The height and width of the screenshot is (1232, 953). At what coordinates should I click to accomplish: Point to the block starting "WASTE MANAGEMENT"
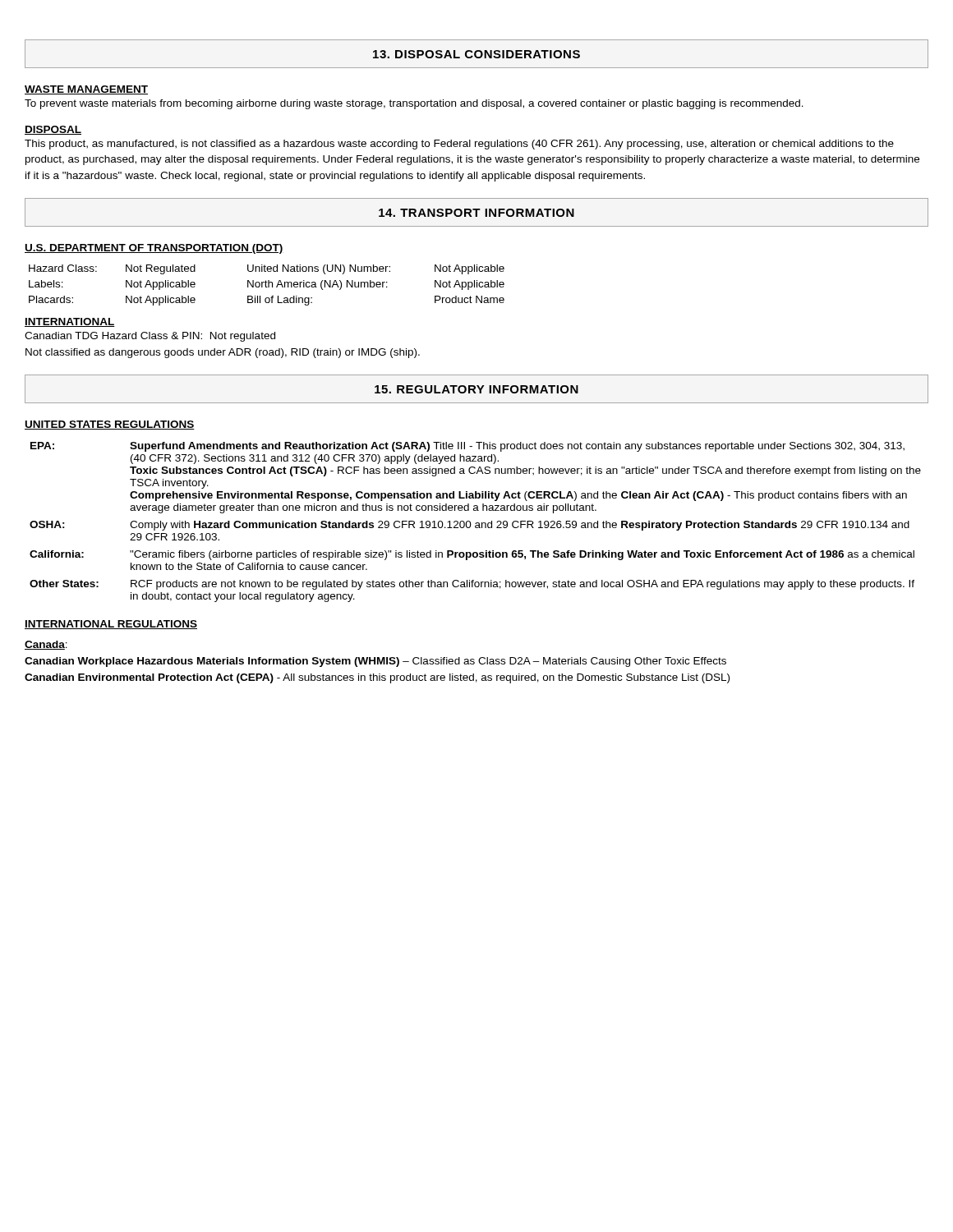pos(86,89)
